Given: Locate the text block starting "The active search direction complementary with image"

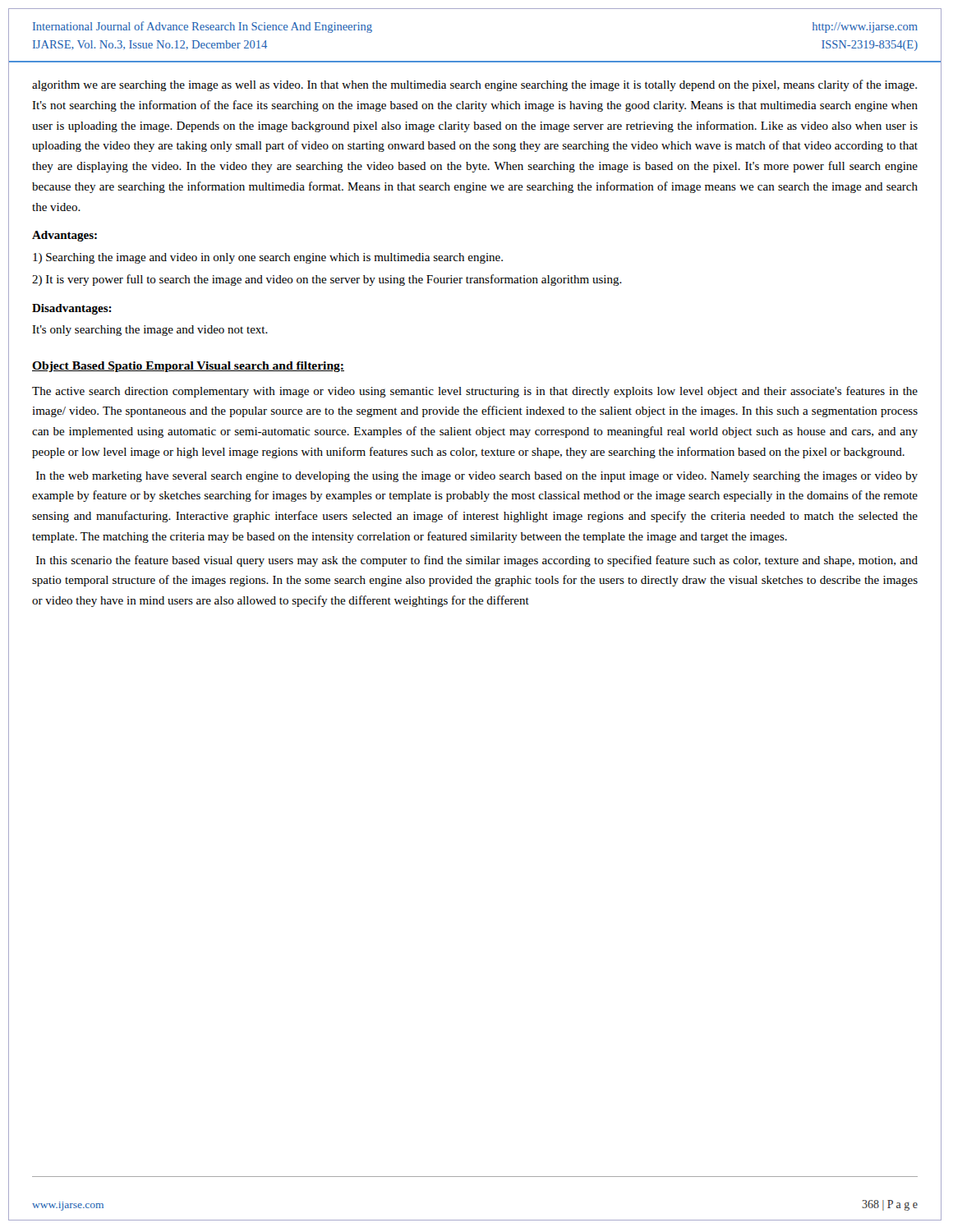Looking at the screenshot, I should coord(475,421).
